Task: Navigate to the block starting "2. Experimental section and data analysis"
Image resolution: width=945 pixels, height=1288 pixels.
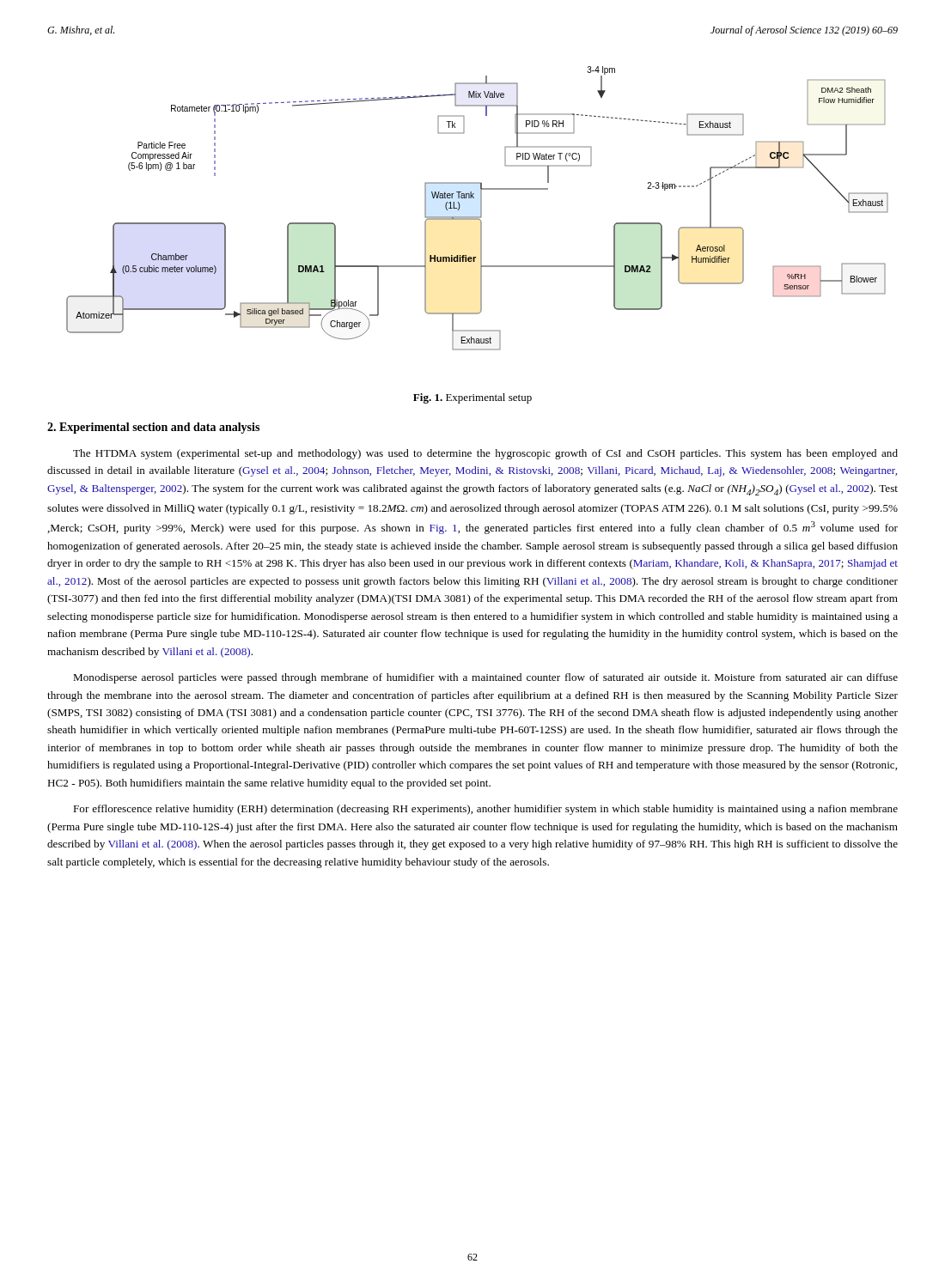Action: 154,427
